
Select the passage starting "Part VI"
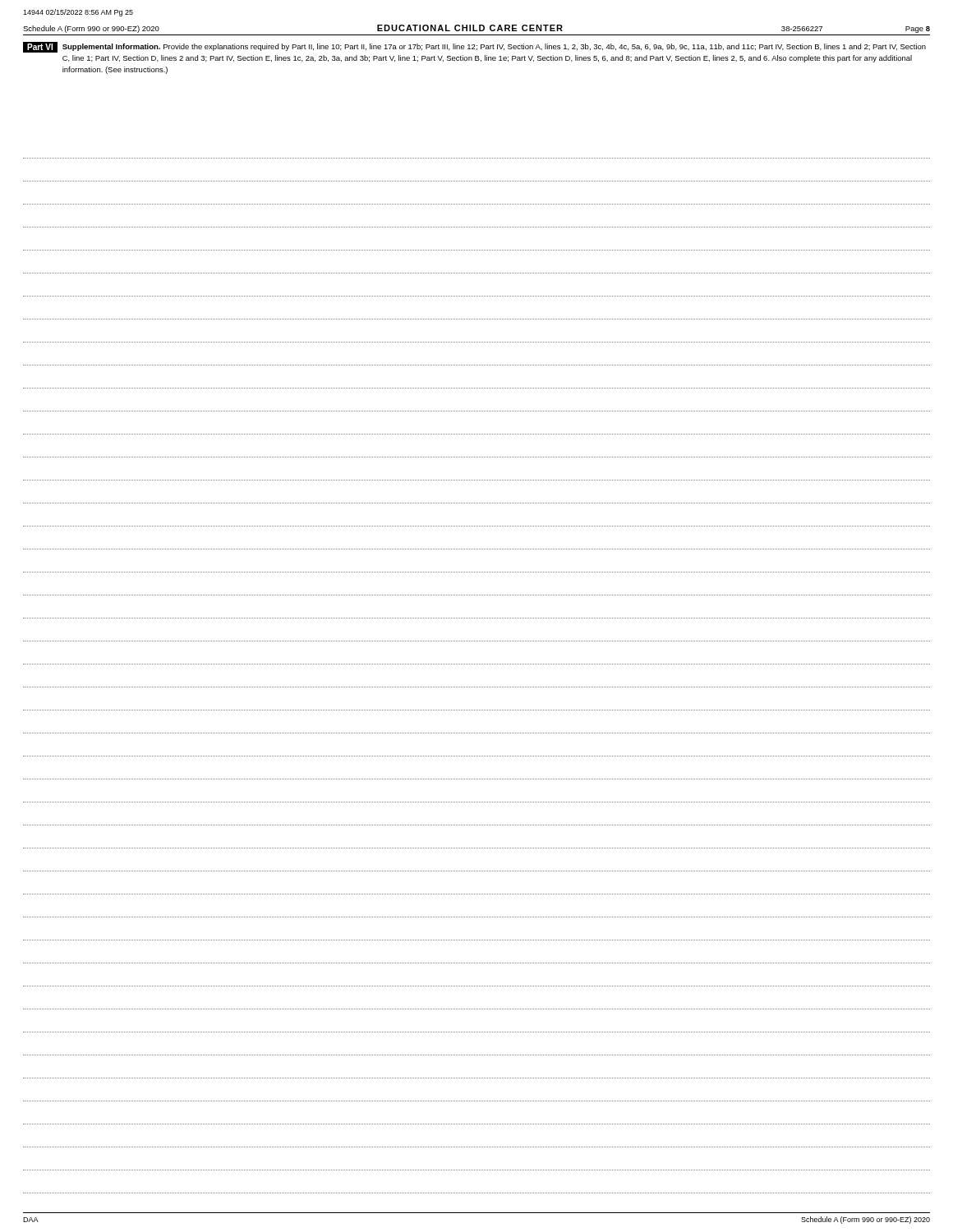tap(40, 47)
